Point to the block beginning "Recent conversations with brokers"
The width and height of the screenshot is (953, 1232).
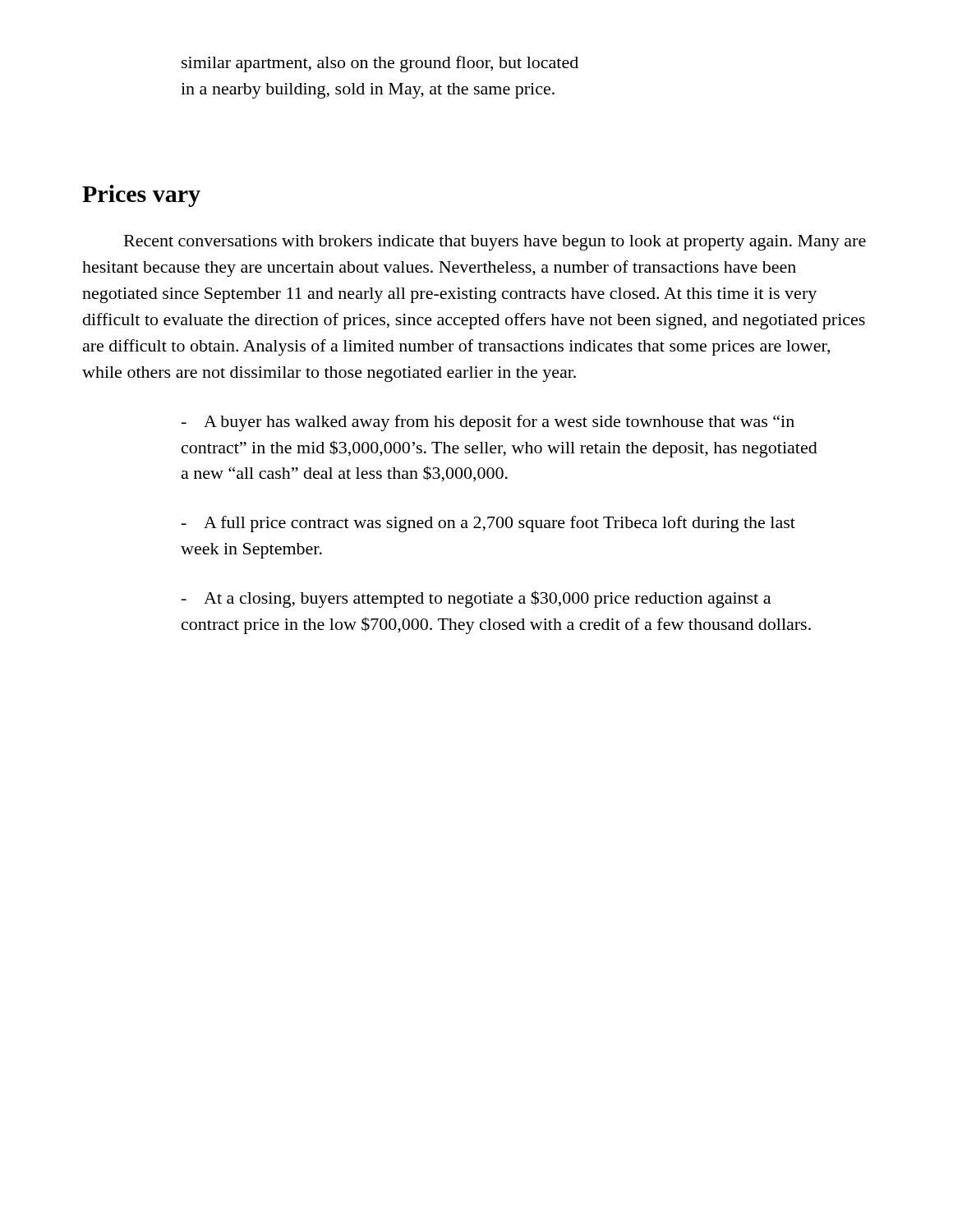coord(476,306)
